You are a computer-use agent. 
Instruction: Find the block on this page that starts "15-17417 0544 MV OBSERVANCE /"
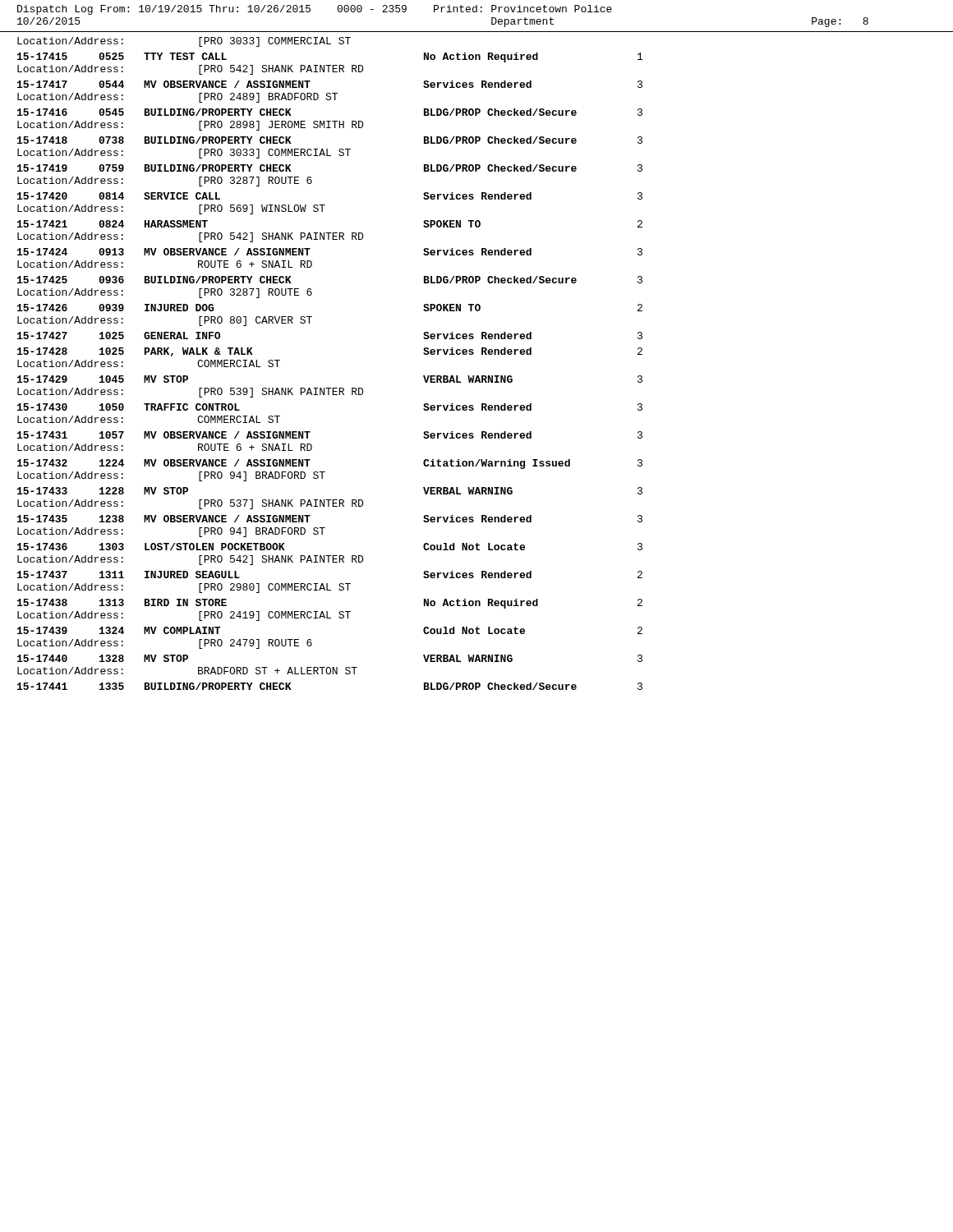(x=476, y=91)
